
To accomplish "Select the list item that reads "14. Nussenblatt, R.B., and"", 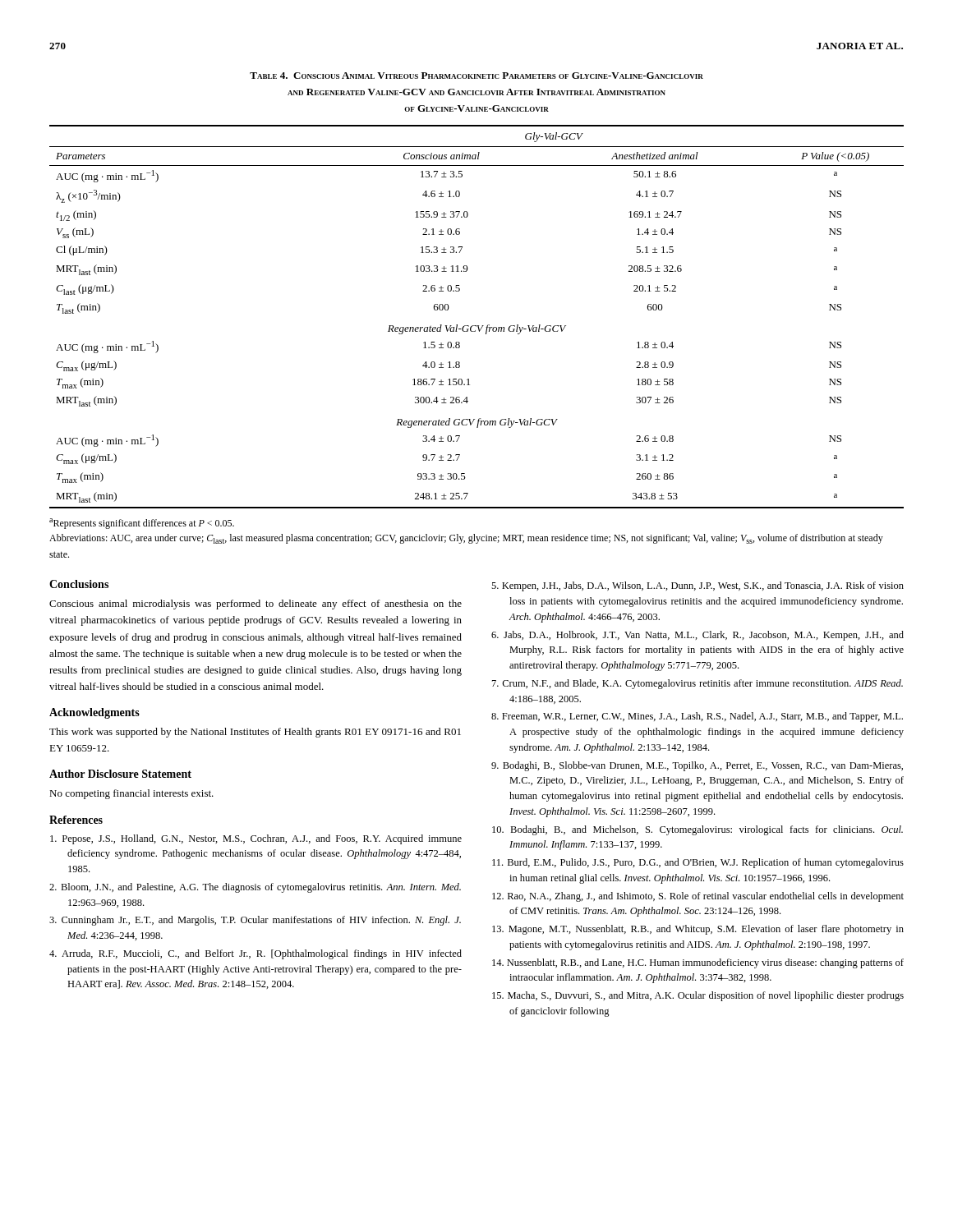I will (x=698, y=970).
